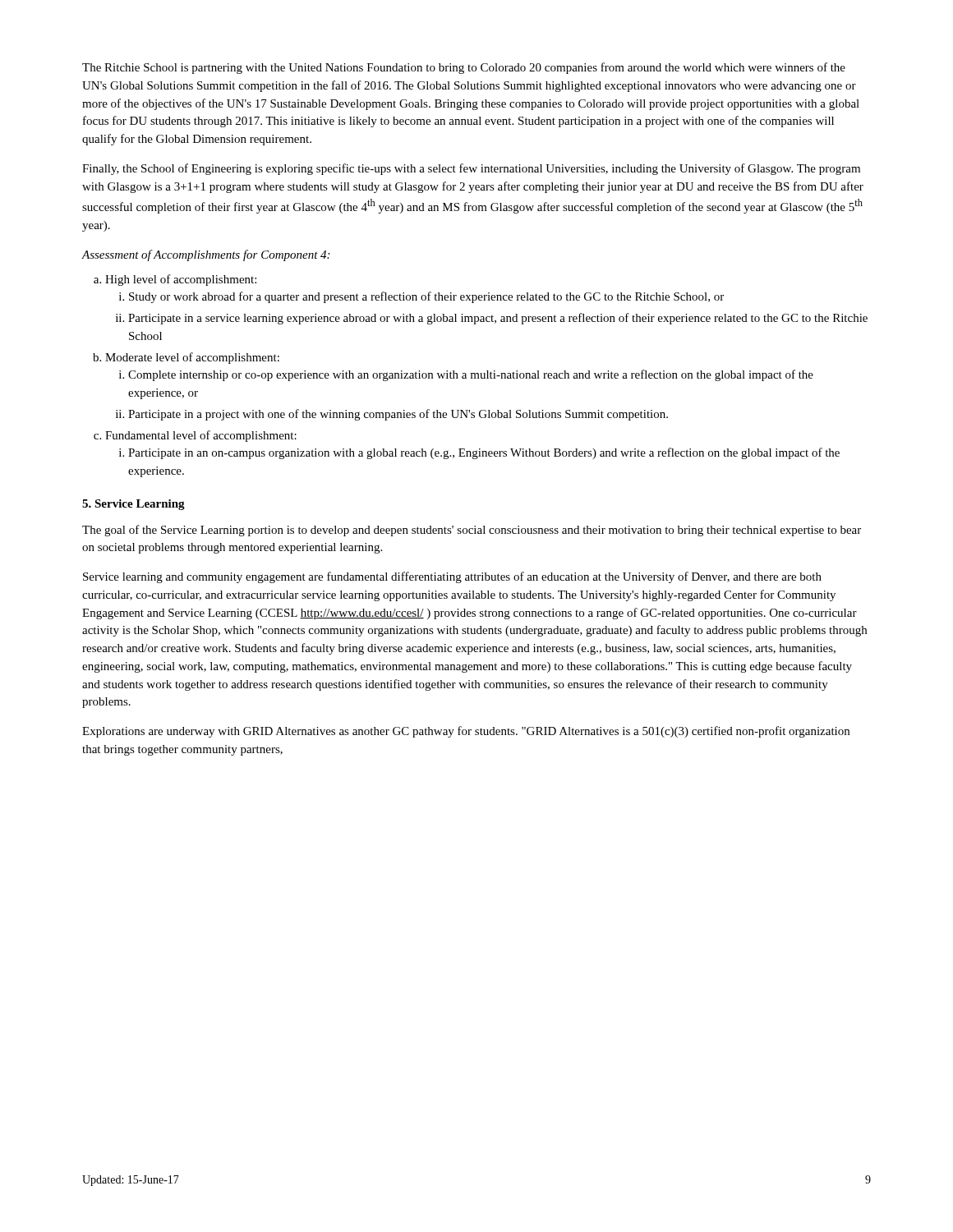953x1232 pixels.
Task: Where does it say "5. Service Learning"?
Action: point(134,505)
